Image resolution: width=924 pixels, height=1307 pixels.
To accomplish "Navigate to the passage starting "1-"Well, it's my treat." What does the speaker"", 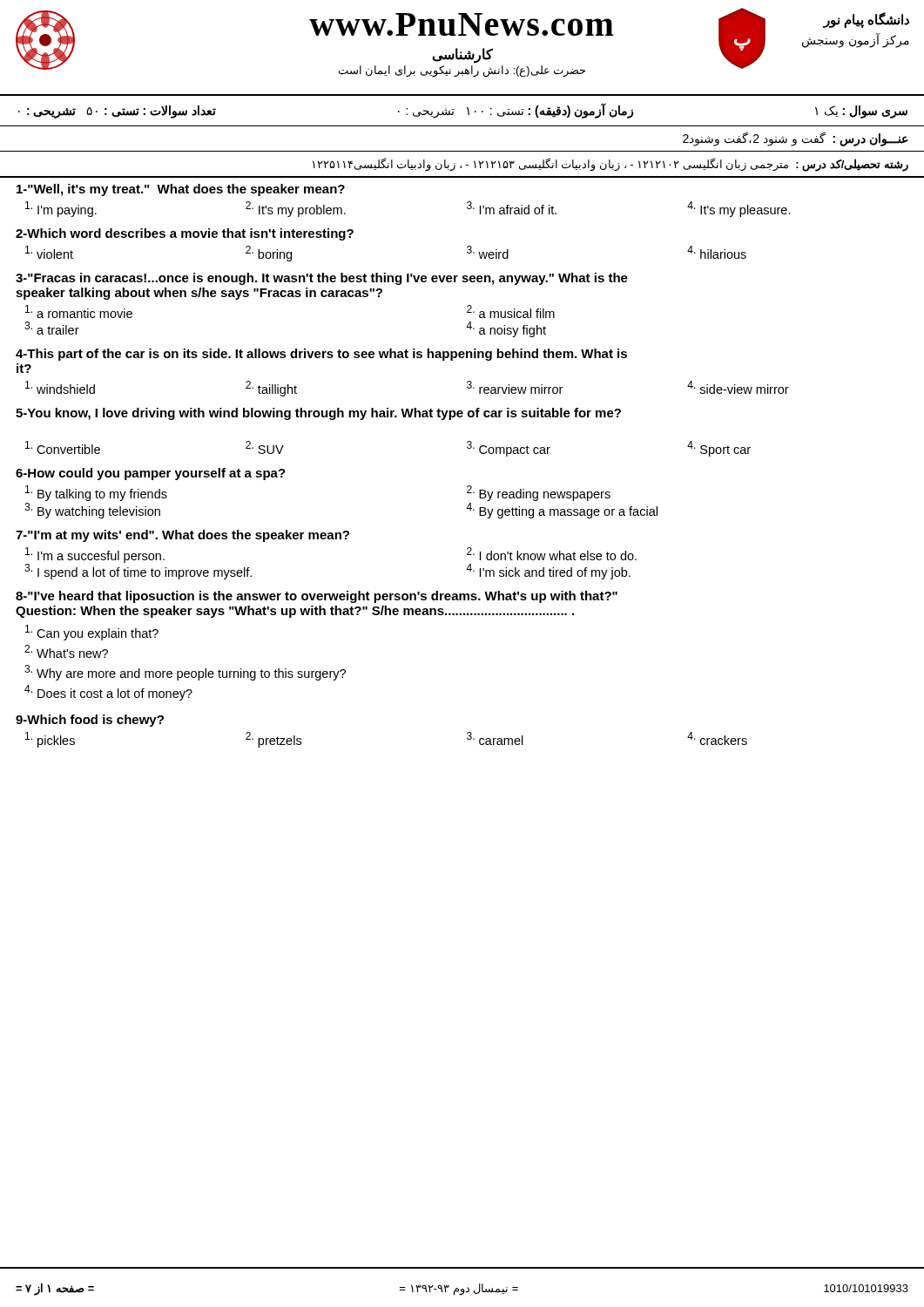I will click(x=462, y=199).
